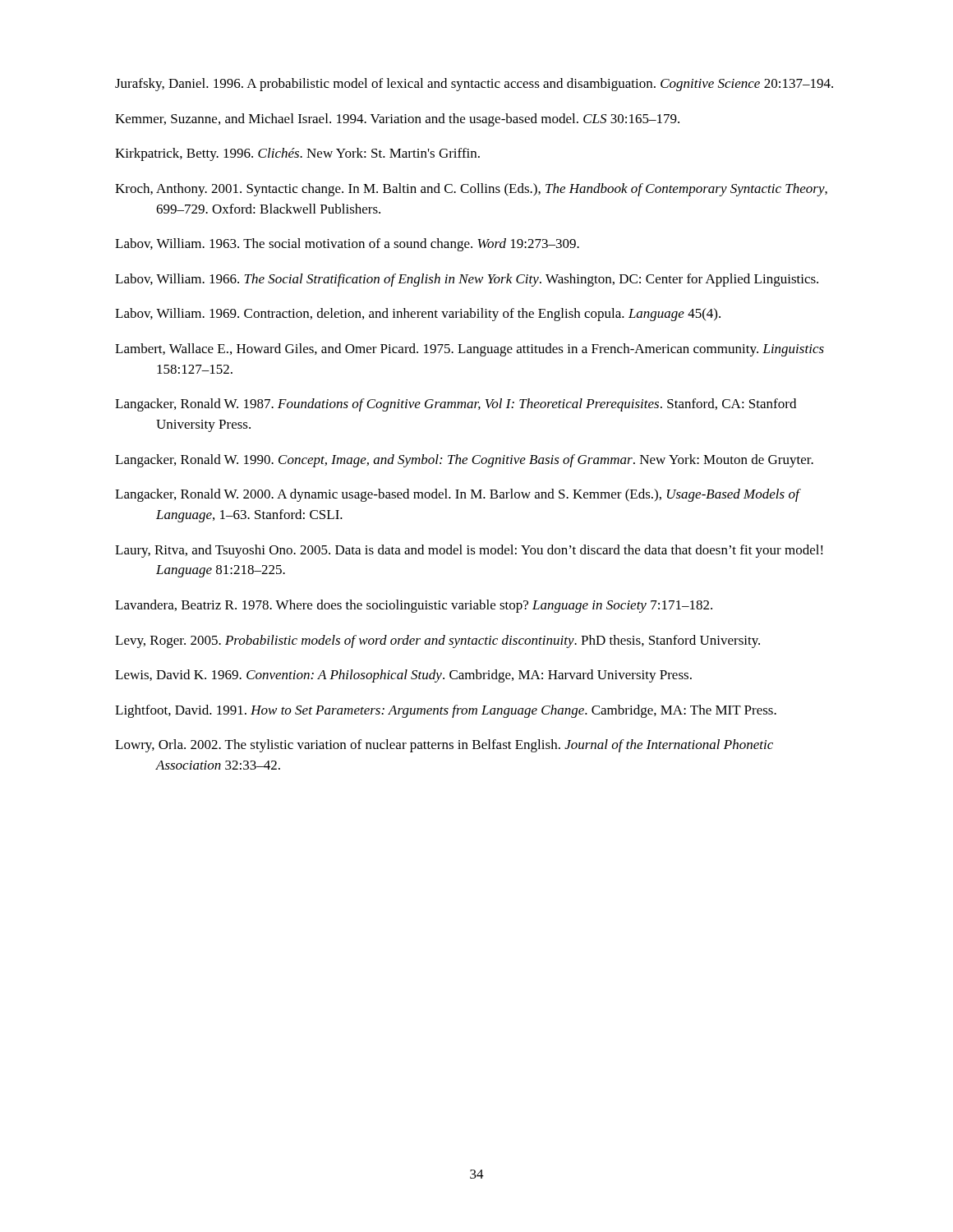Viewport: 953px width, 1232px height.
Task: Locate the text starting "Lewis, David K. 1969."
Action: tap(404, 675)
